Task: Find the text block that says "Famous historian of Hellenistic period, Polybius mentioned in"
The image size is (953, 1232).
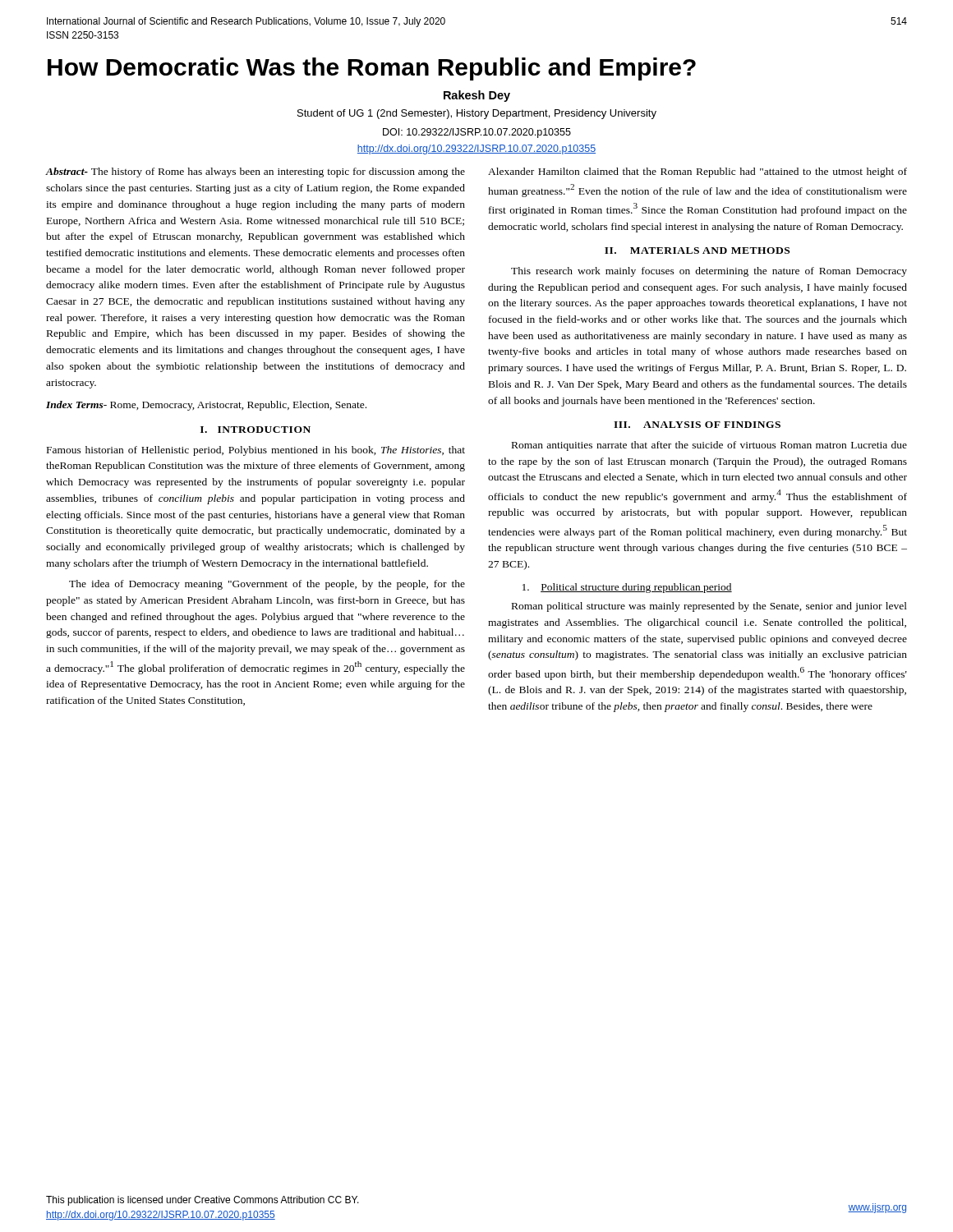Action: tap(255, 505)
